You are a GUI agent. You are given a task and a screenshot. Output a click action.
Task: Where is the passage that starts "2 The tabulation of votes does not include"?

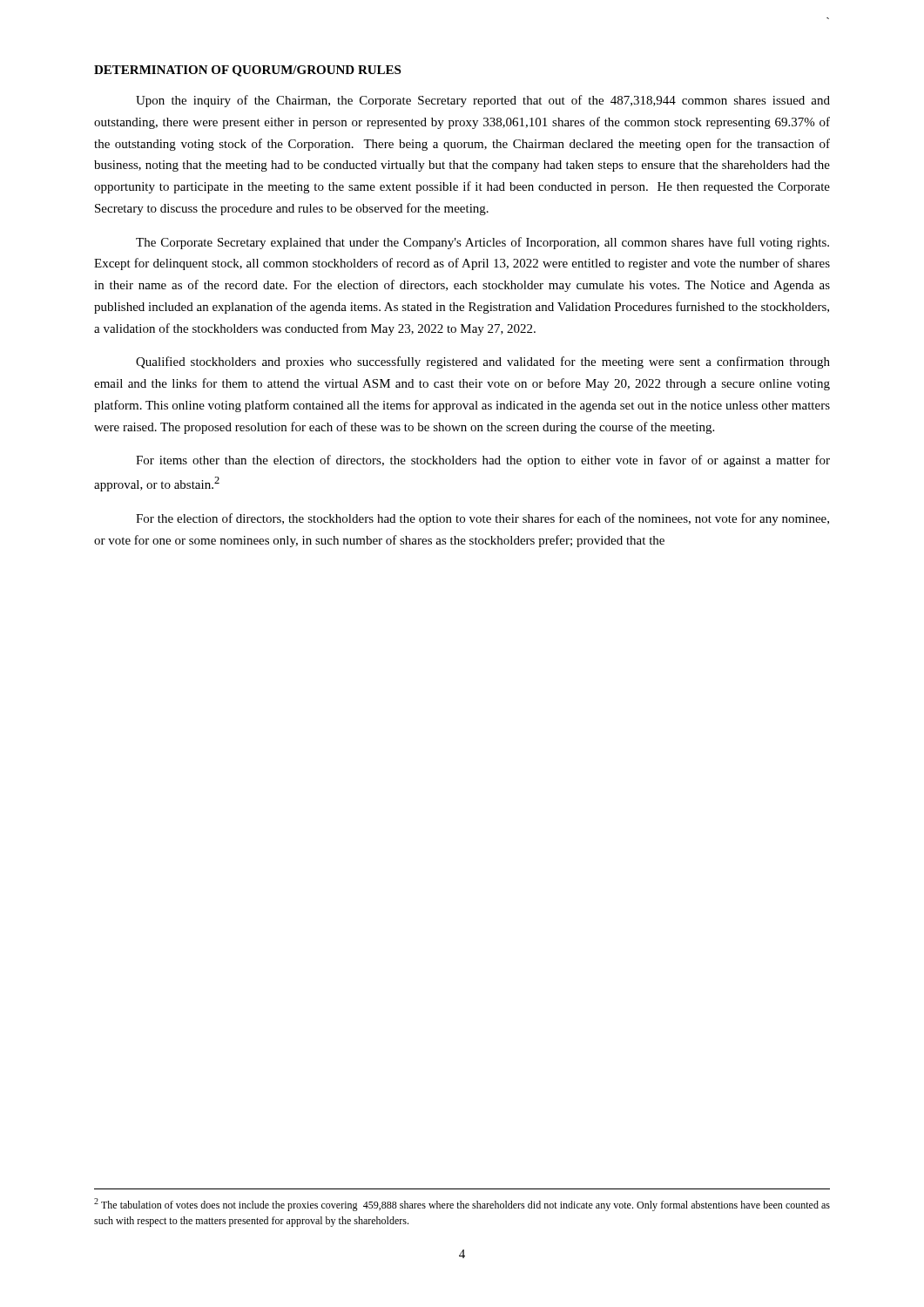(462, 1212)
